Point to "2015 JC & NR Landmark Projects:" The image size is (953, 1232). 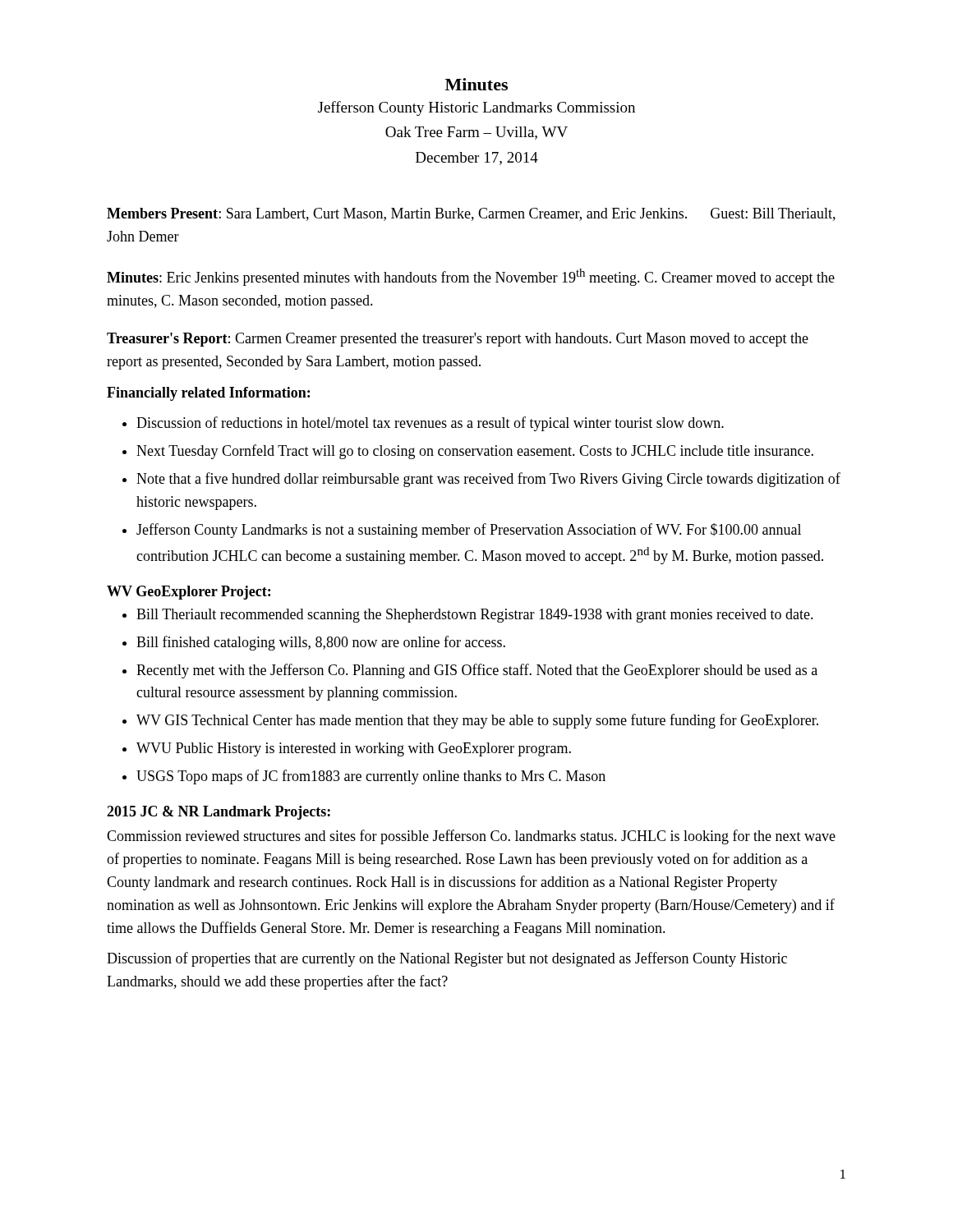219,811
